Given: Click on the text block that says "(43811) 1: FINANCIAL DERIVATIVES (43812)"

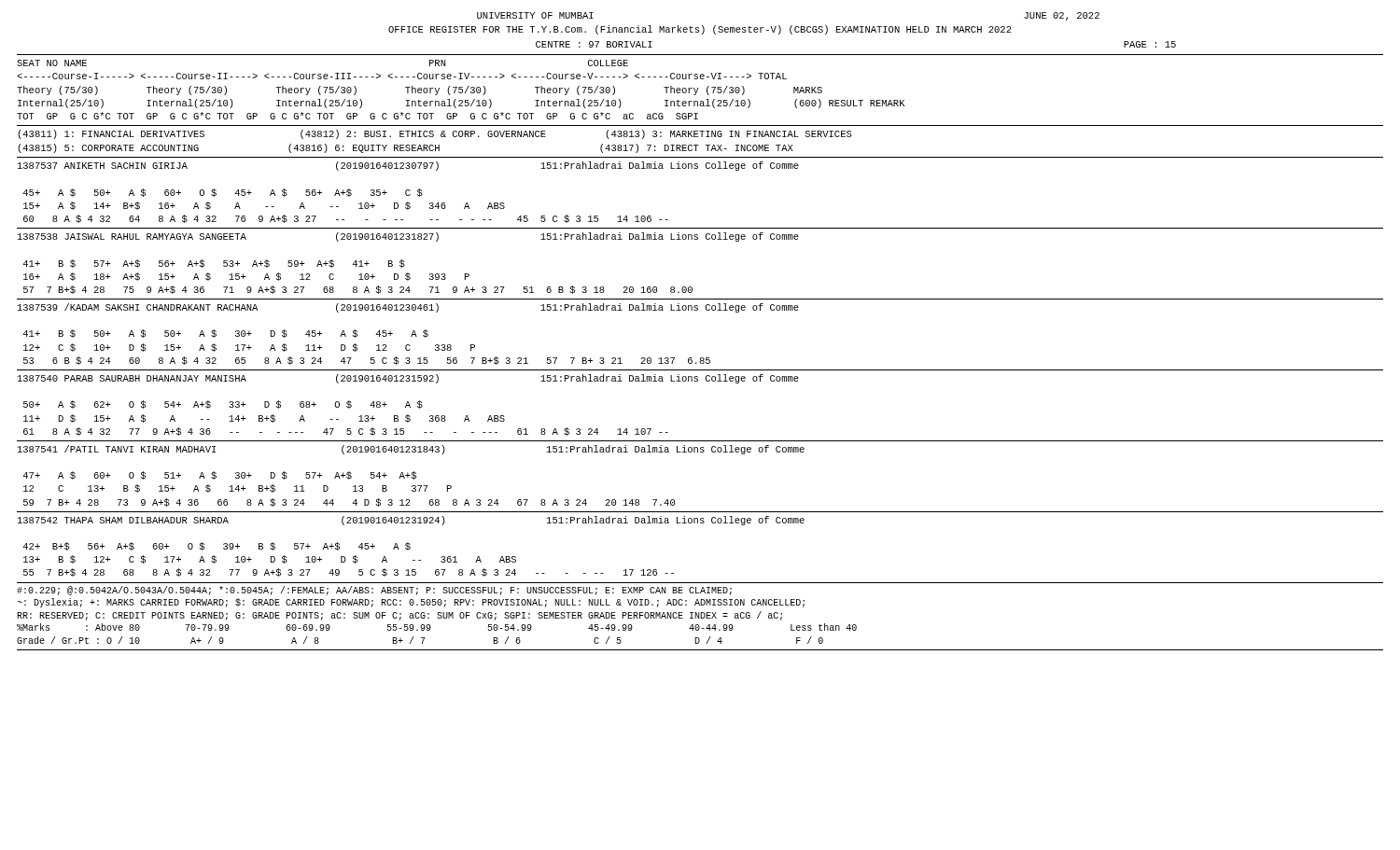Looking at the screenshot, I should (x=434, y=141).
